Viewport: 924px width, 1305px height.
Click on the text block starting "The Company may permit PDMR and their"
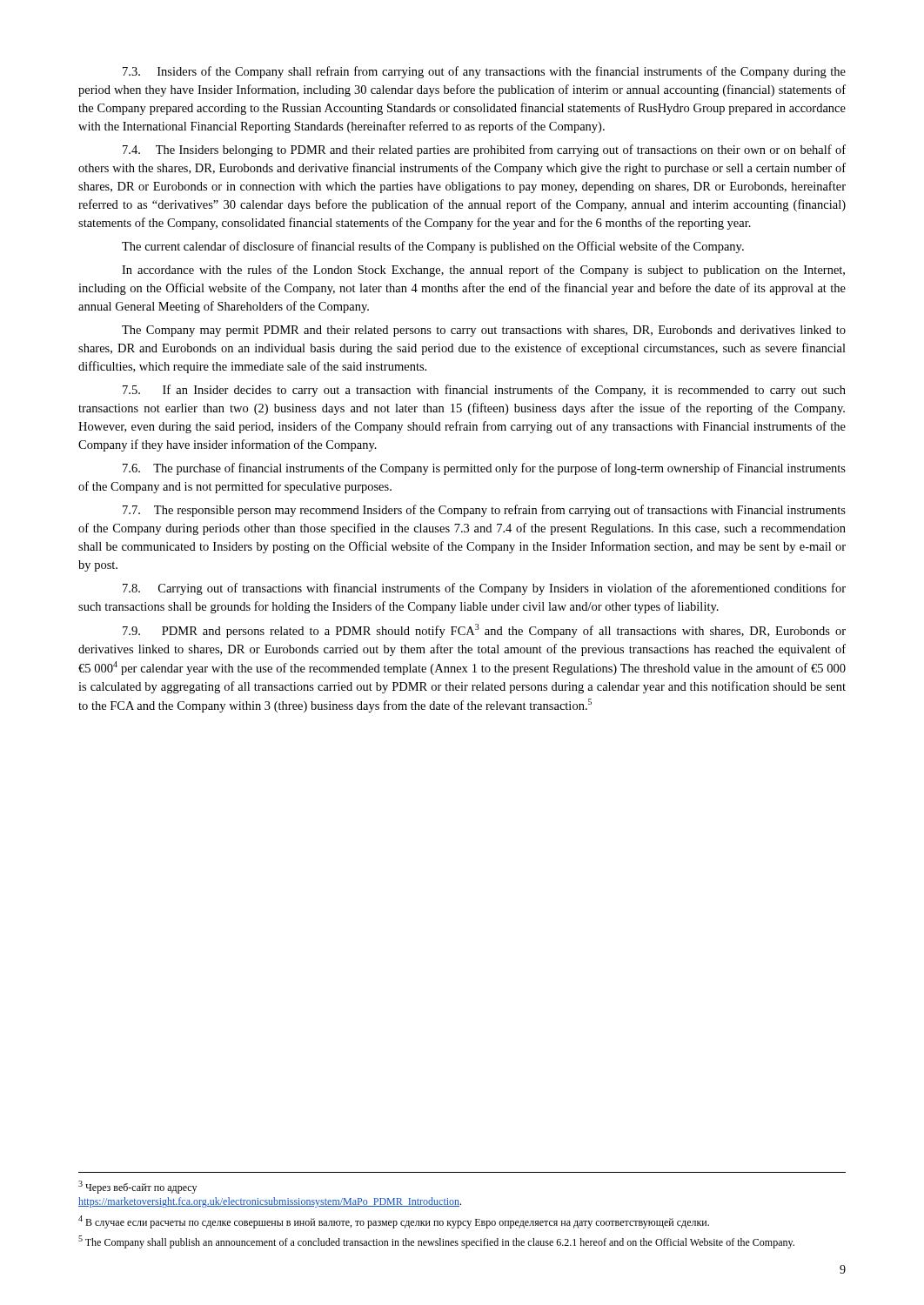click(462, 349)
